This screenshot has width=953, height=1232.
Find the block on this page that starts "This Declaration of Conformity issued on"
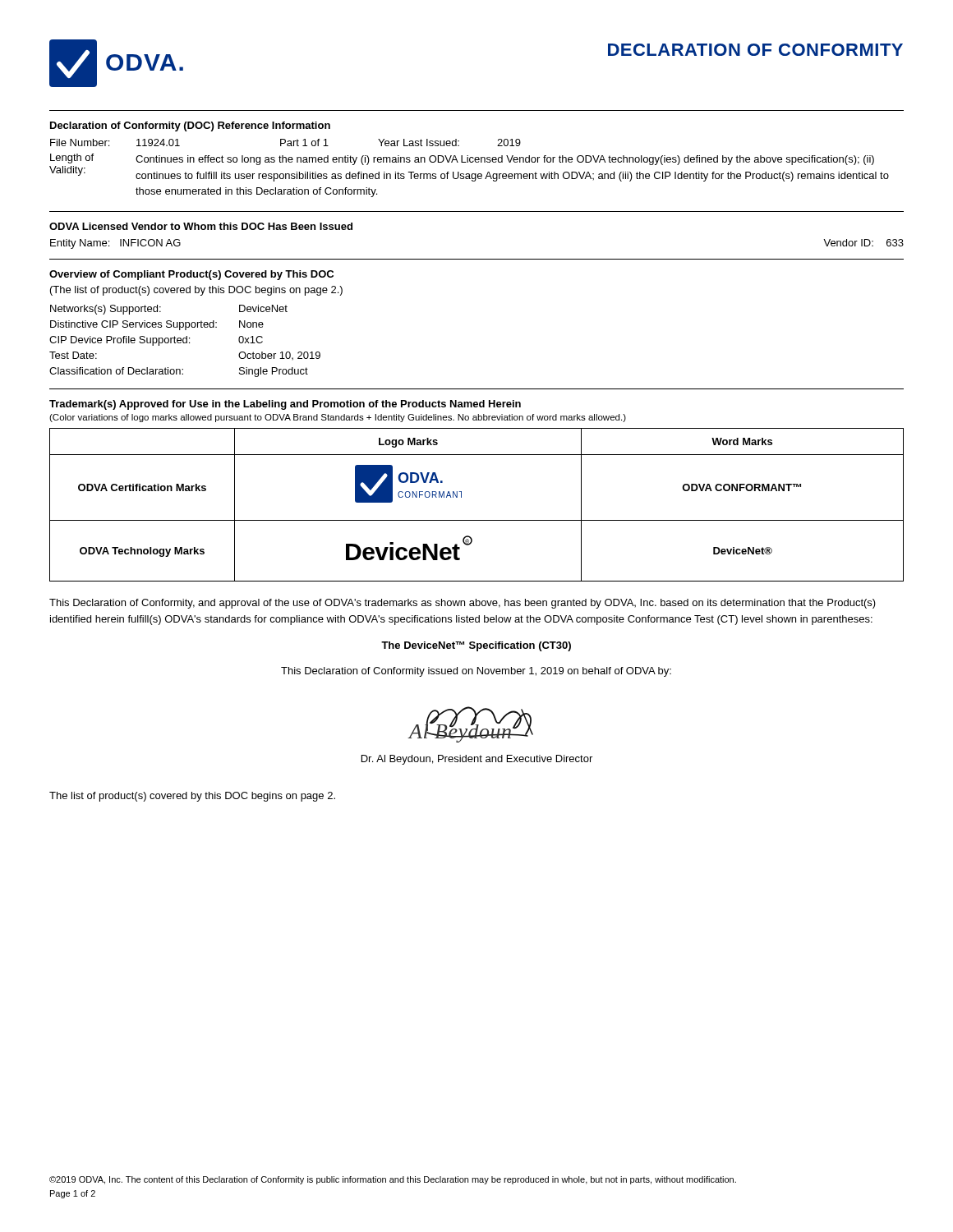click(476, 670)
